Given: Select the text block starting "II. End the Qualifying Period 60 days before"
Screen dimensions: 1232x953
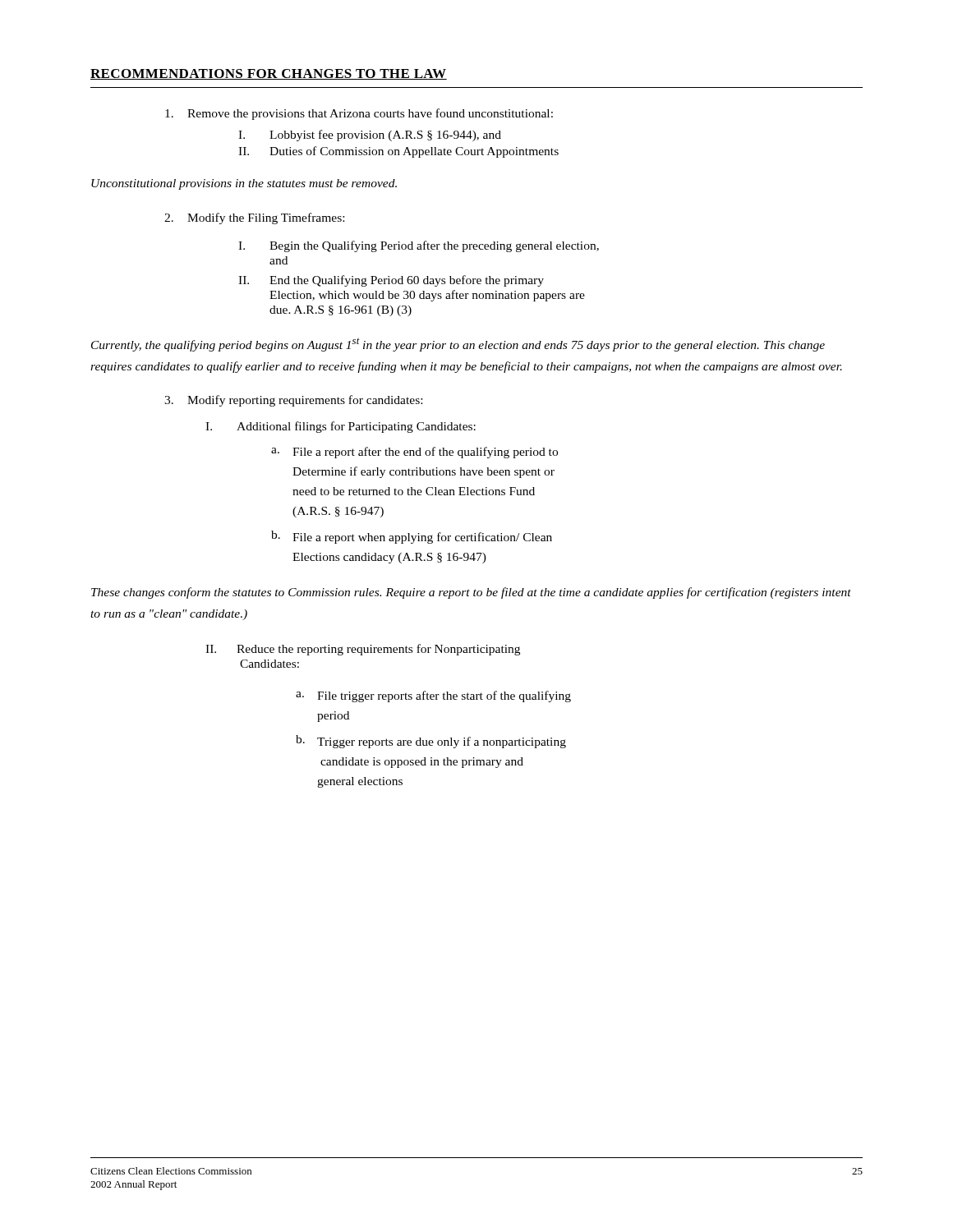Looking at the screenshot, I should [412, 295].
